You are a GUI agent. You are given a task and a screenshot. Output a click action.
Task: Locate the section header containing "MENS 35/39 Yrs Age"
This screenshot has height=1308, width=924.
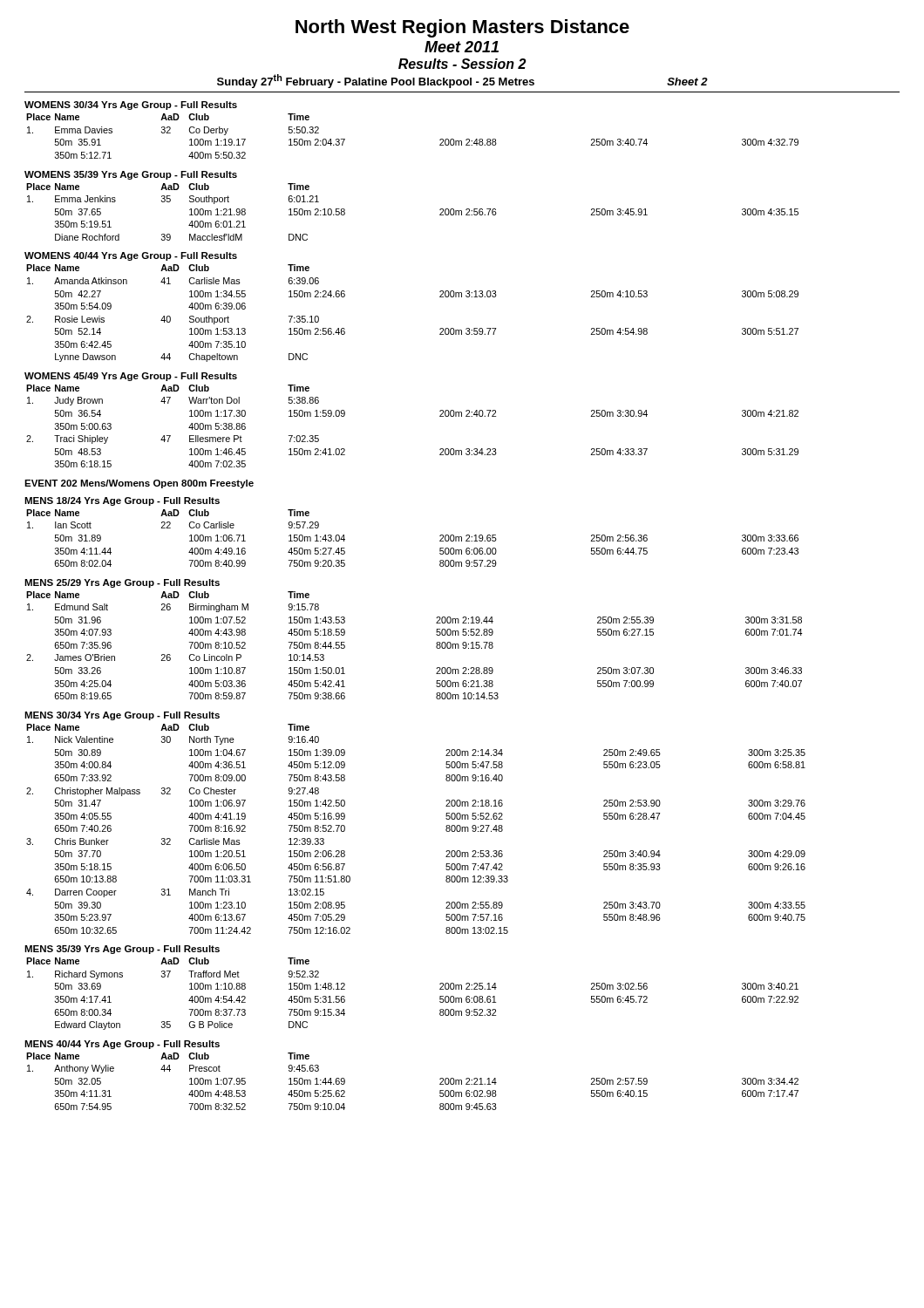click(x=122, y=949)
